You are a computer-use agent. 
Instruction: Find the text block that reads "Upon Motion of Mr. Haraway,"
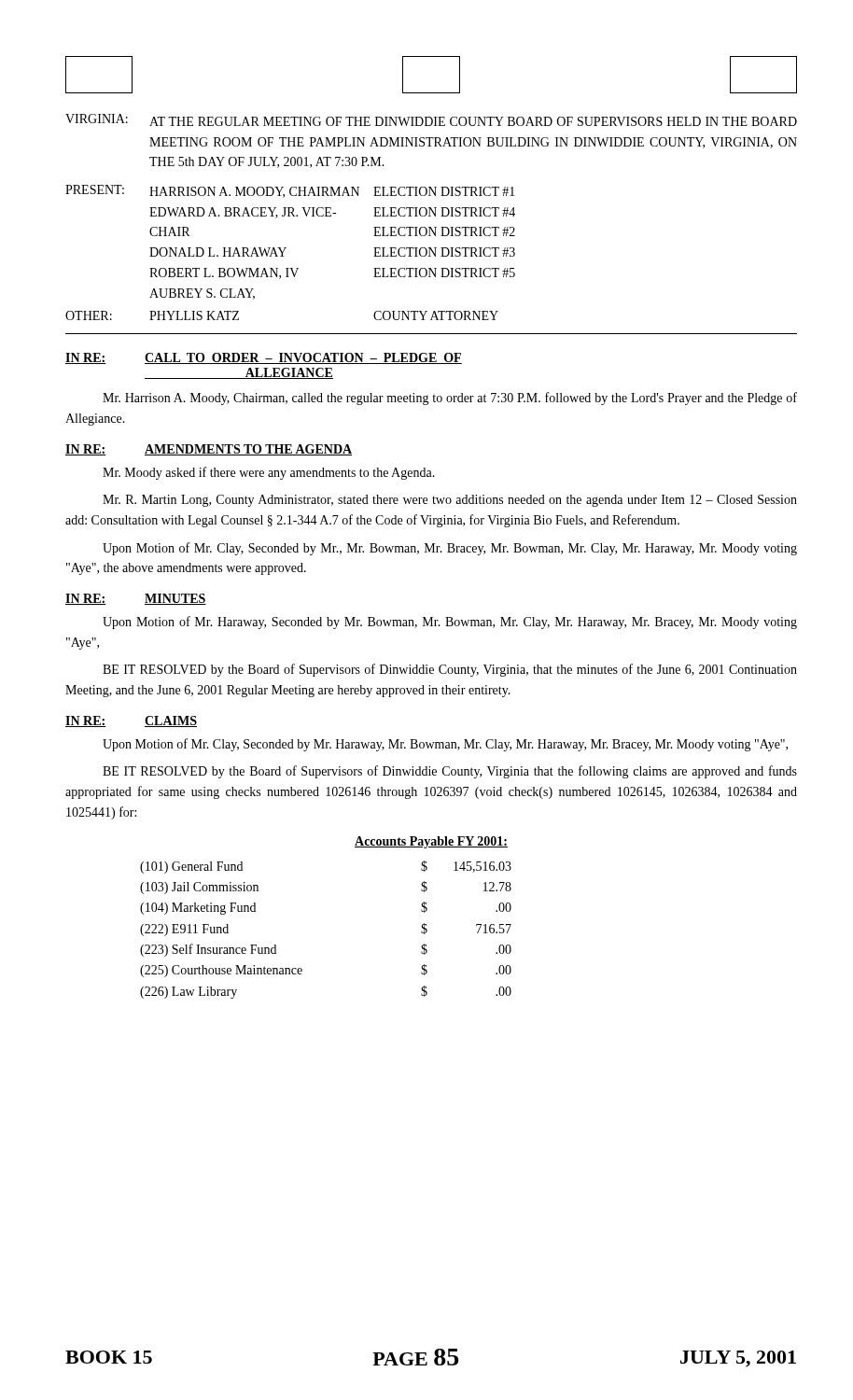pyautogui.click(x=431, y=632)
